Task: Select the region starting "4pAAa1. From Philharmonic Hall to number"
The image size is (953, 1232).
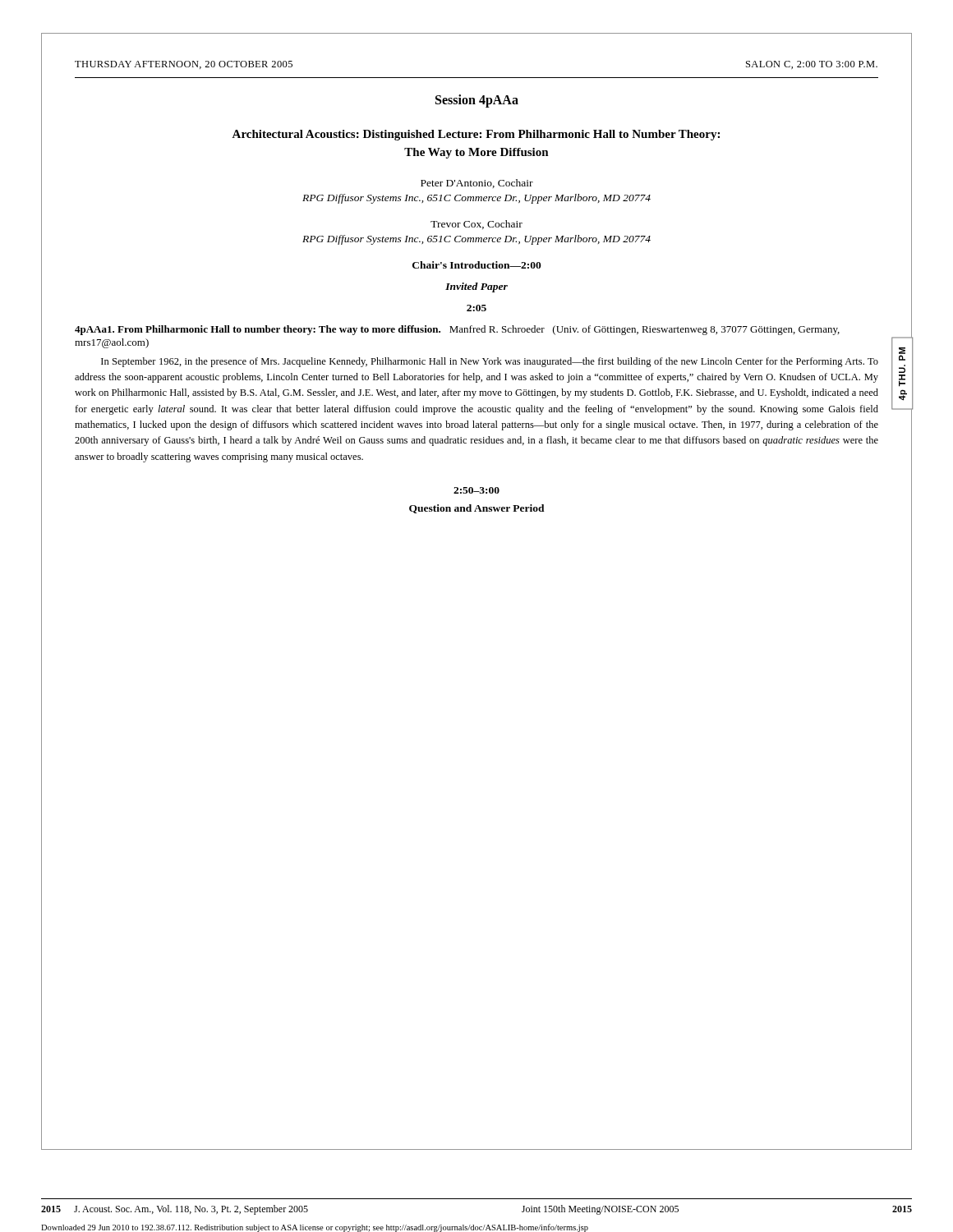Action: (x=476, y=394)
